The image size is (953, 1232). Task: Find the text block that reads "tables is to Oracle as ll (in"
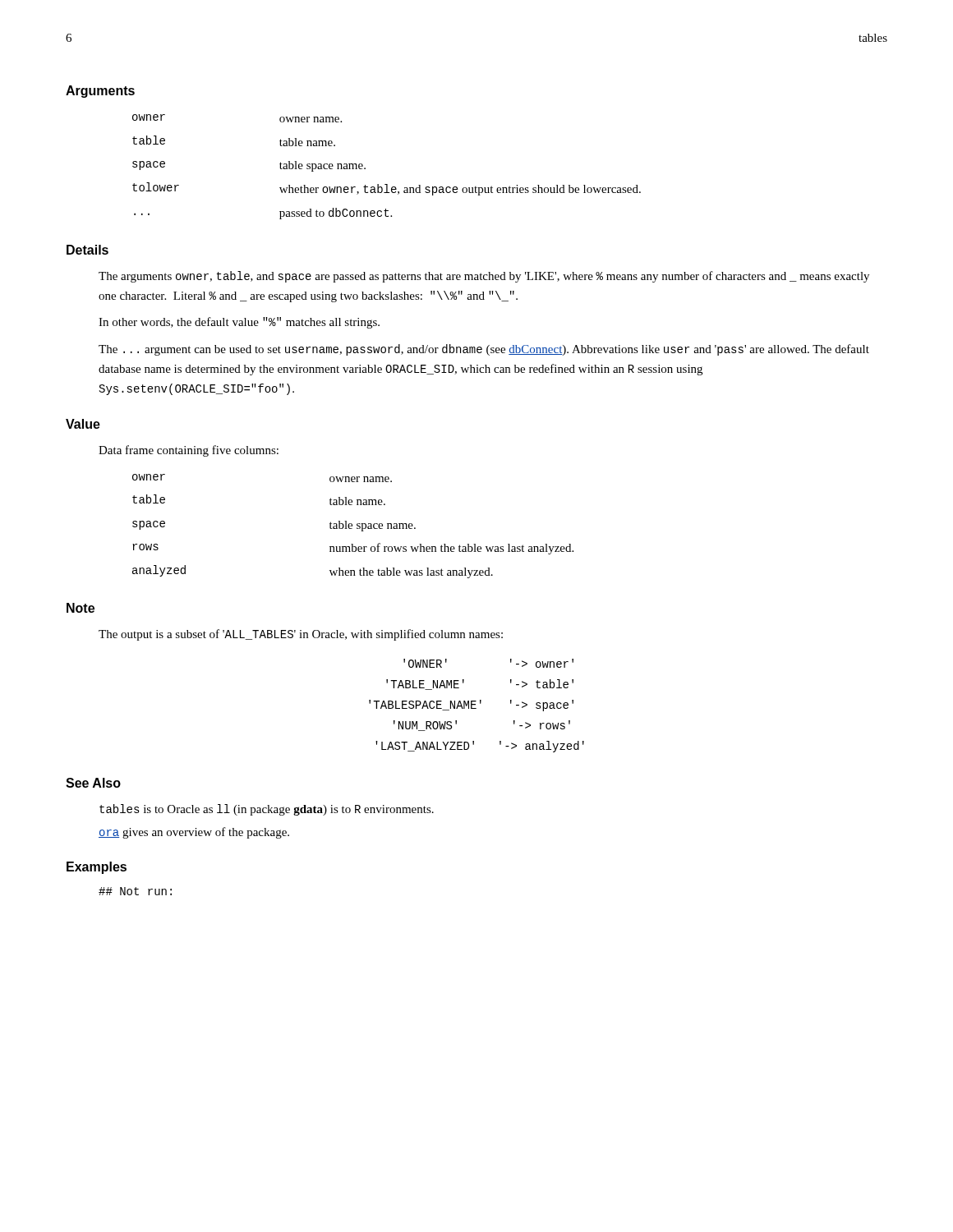266,809
